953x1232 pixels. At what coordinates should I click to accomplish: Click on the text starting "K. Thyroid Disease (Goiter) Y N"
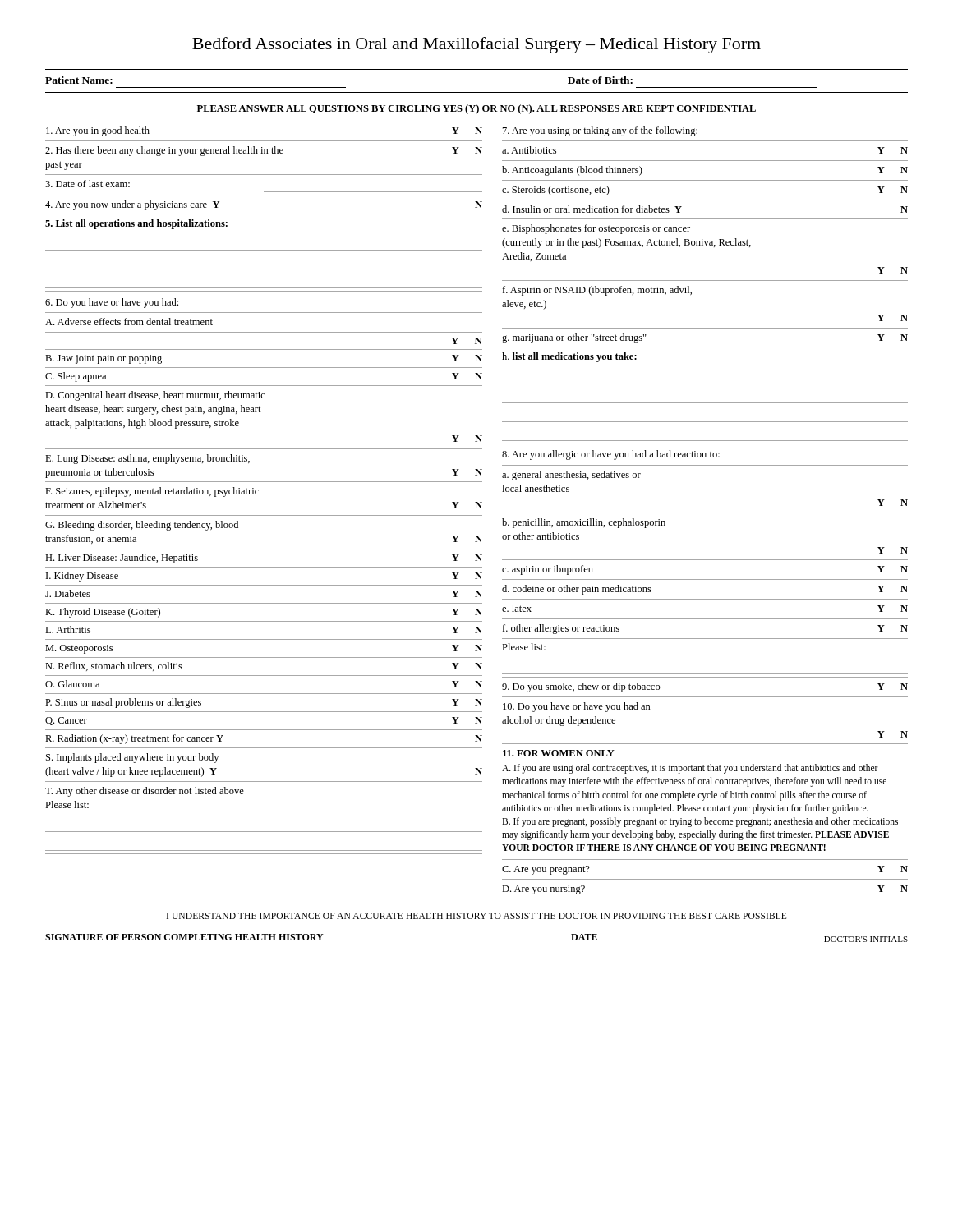264,612
